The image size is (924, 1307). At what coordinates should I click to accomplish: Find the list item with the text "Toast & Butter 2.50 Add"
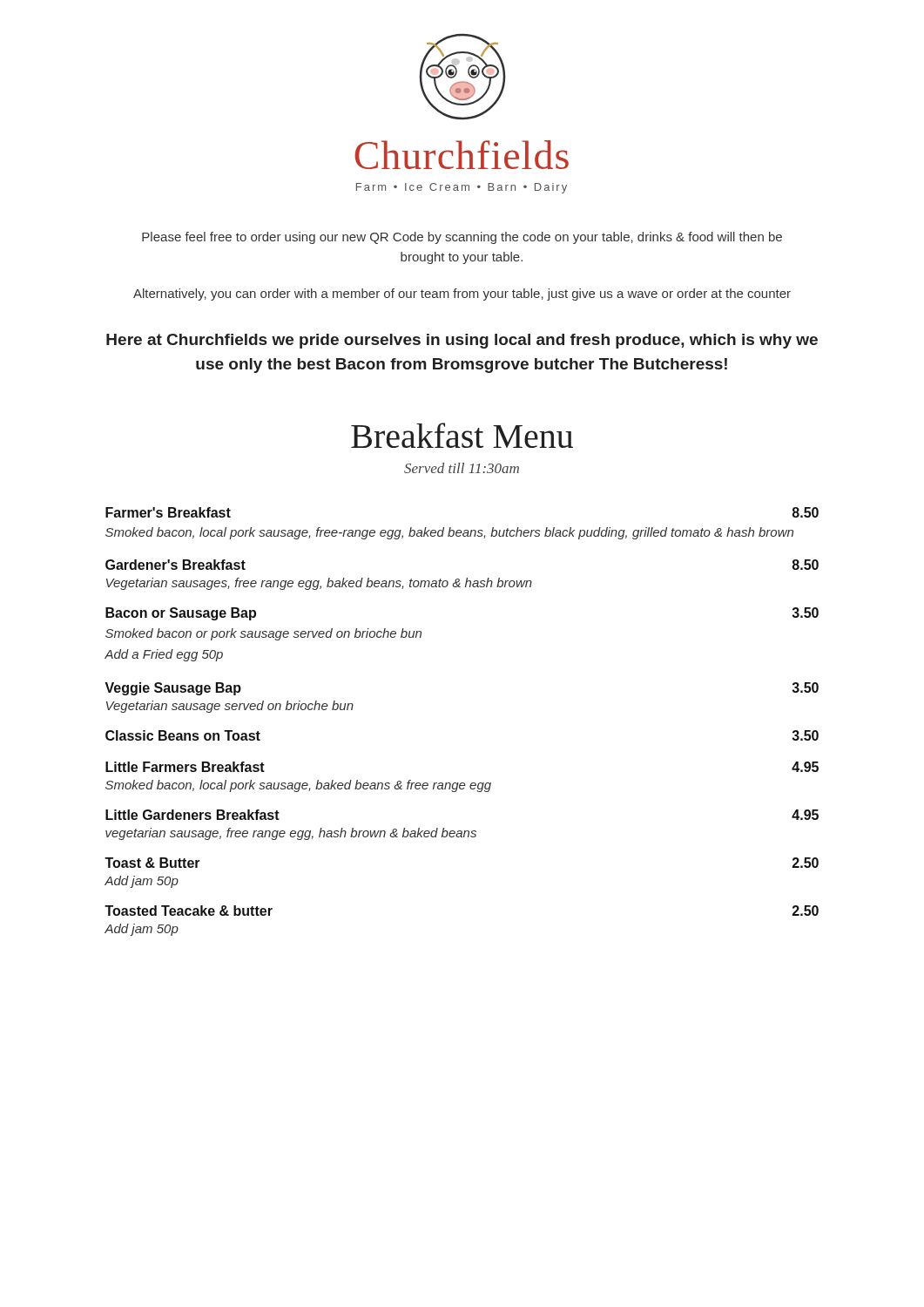[x=150, y=862]
